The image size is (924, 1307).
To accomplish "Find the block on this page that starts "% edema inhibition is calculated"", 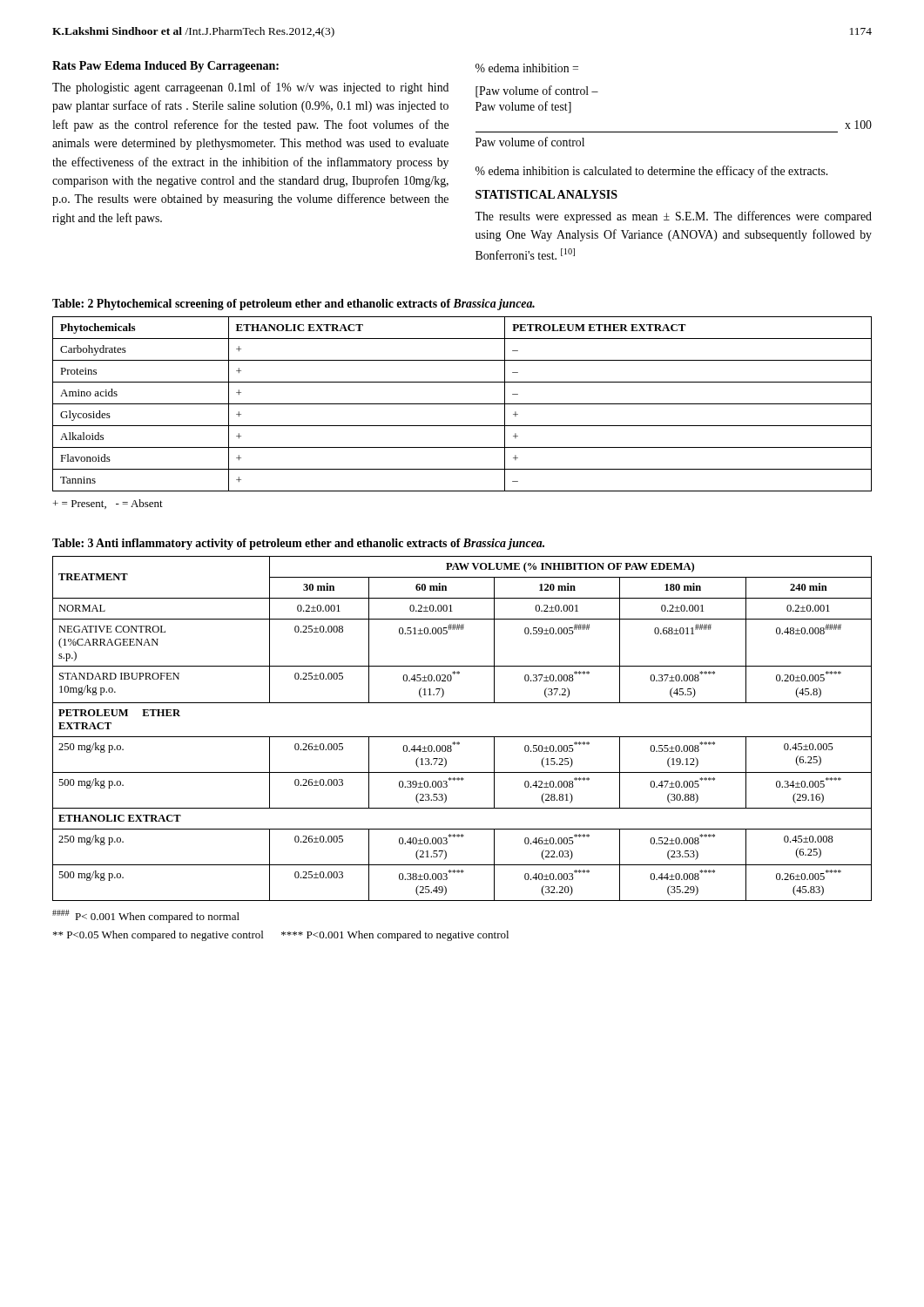I will 673,172.
